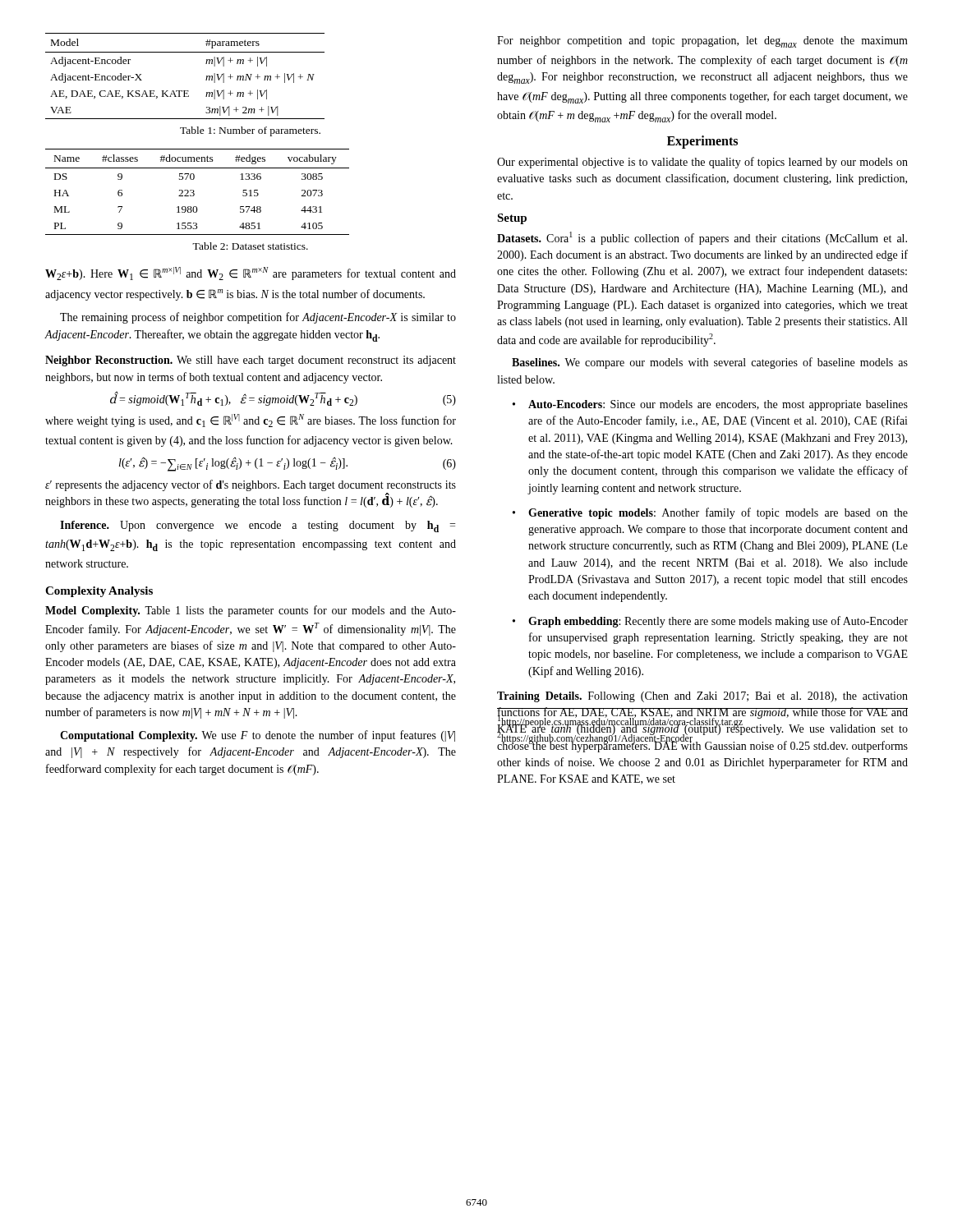Click on the region starting "l(ε′, ε̂) = −∑i∈N [ε′i log(ε̂i)"
The height and width of the screenshot is (1232, 953).
pyautogui.click(x=251, y=464)
